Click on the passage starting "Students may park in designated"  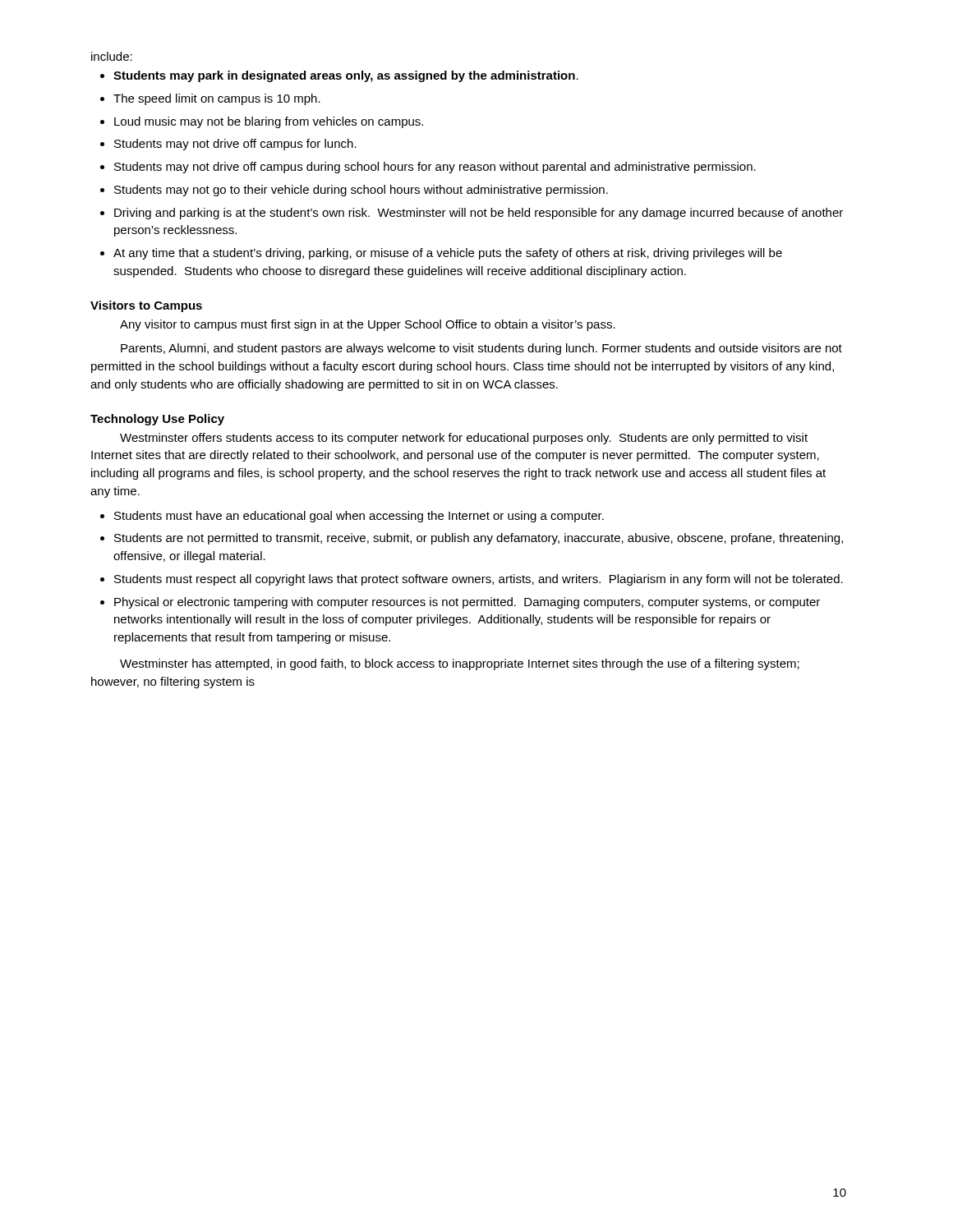[346, 75]
